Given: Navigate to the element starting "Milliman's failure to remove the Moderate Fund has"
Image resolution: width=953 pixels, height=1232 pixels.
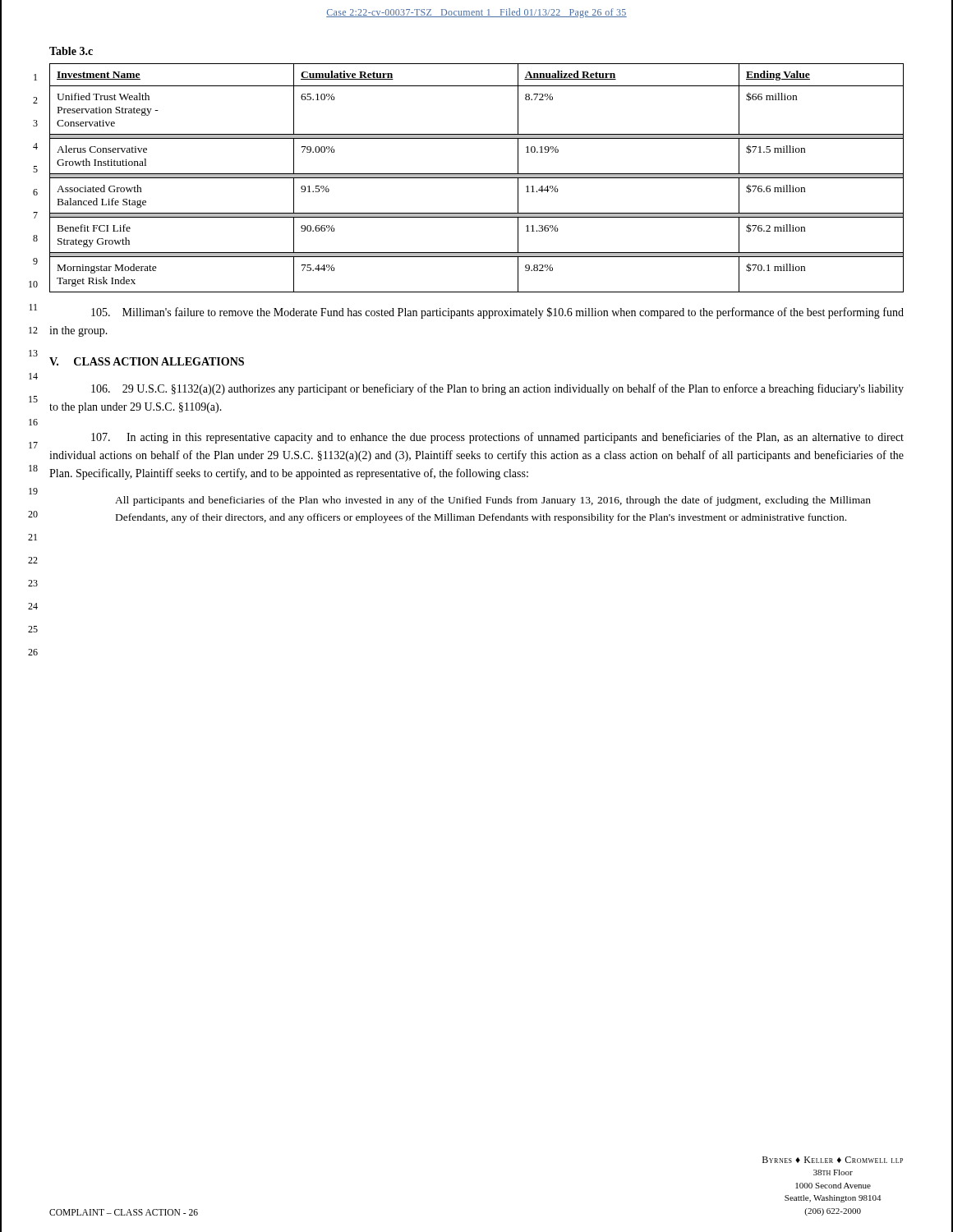Looking at the screenshot, I should (x=476, y=322).
